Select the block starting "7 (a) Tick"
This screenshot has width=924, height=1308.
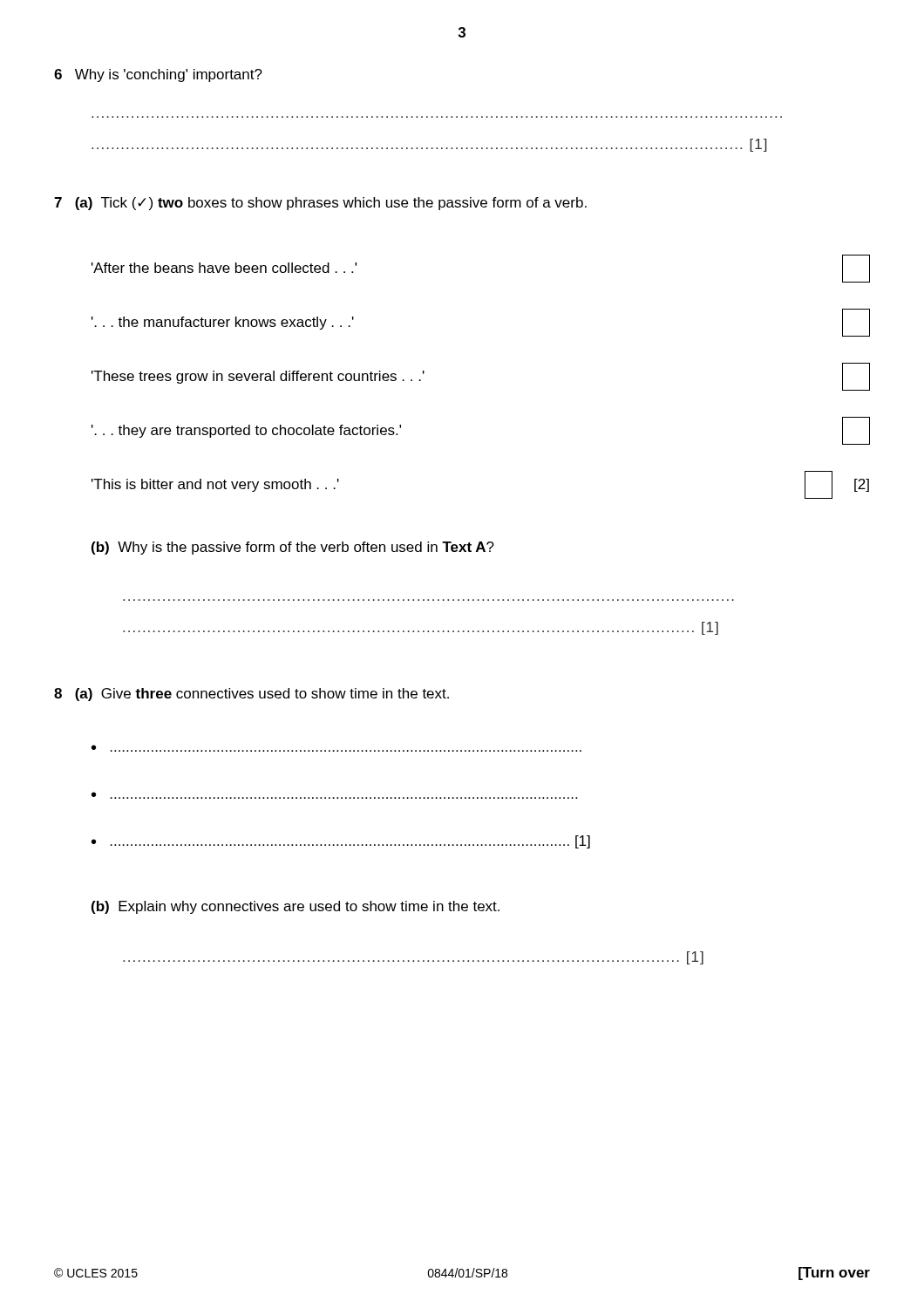click(x=321, y=203)
